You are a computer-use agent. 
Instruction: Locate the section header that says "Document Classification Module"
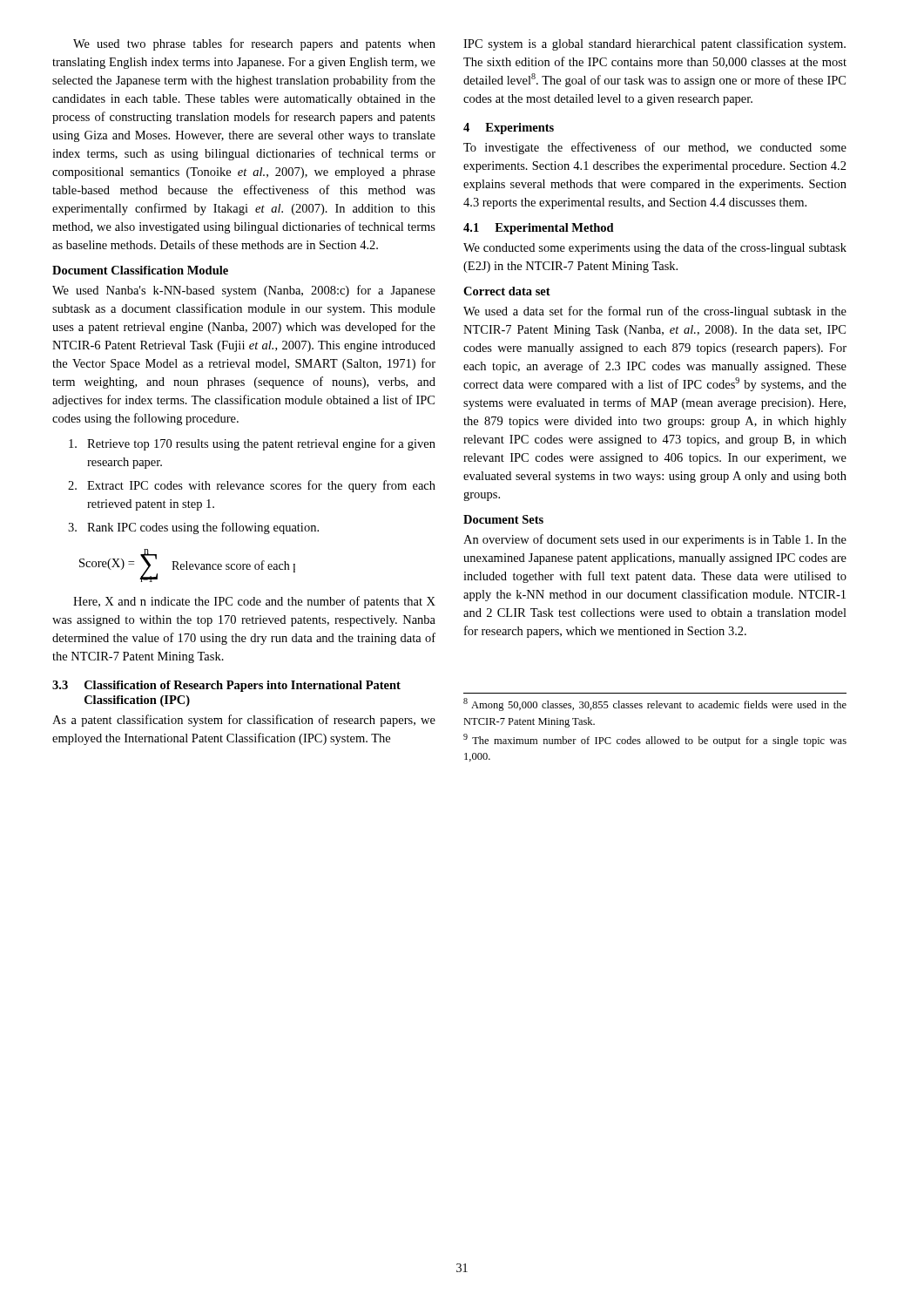click(x=140, y=270)
